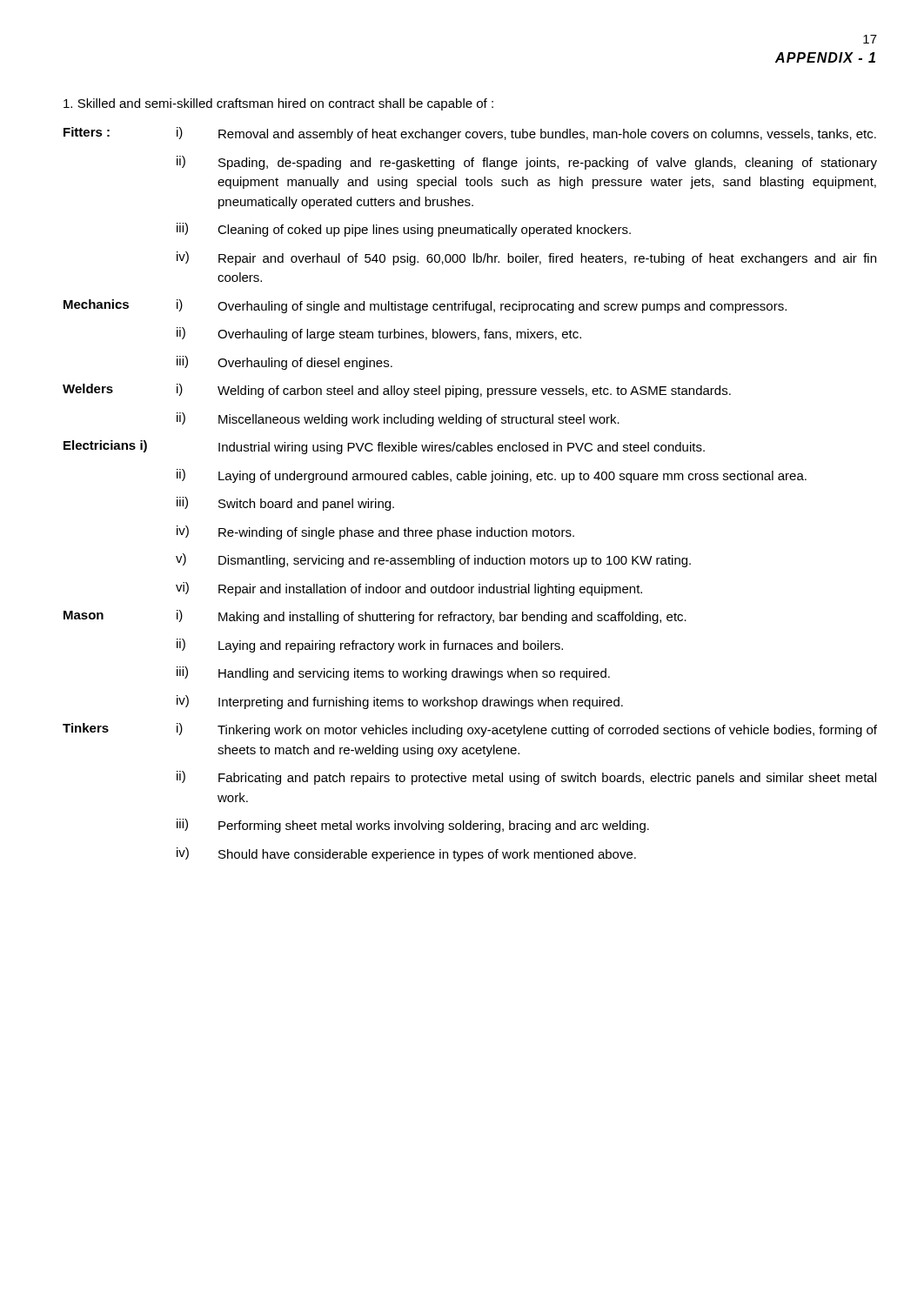Select the list item containing "iii) Performing sheet metal works involving"

(x=470, y=826)
